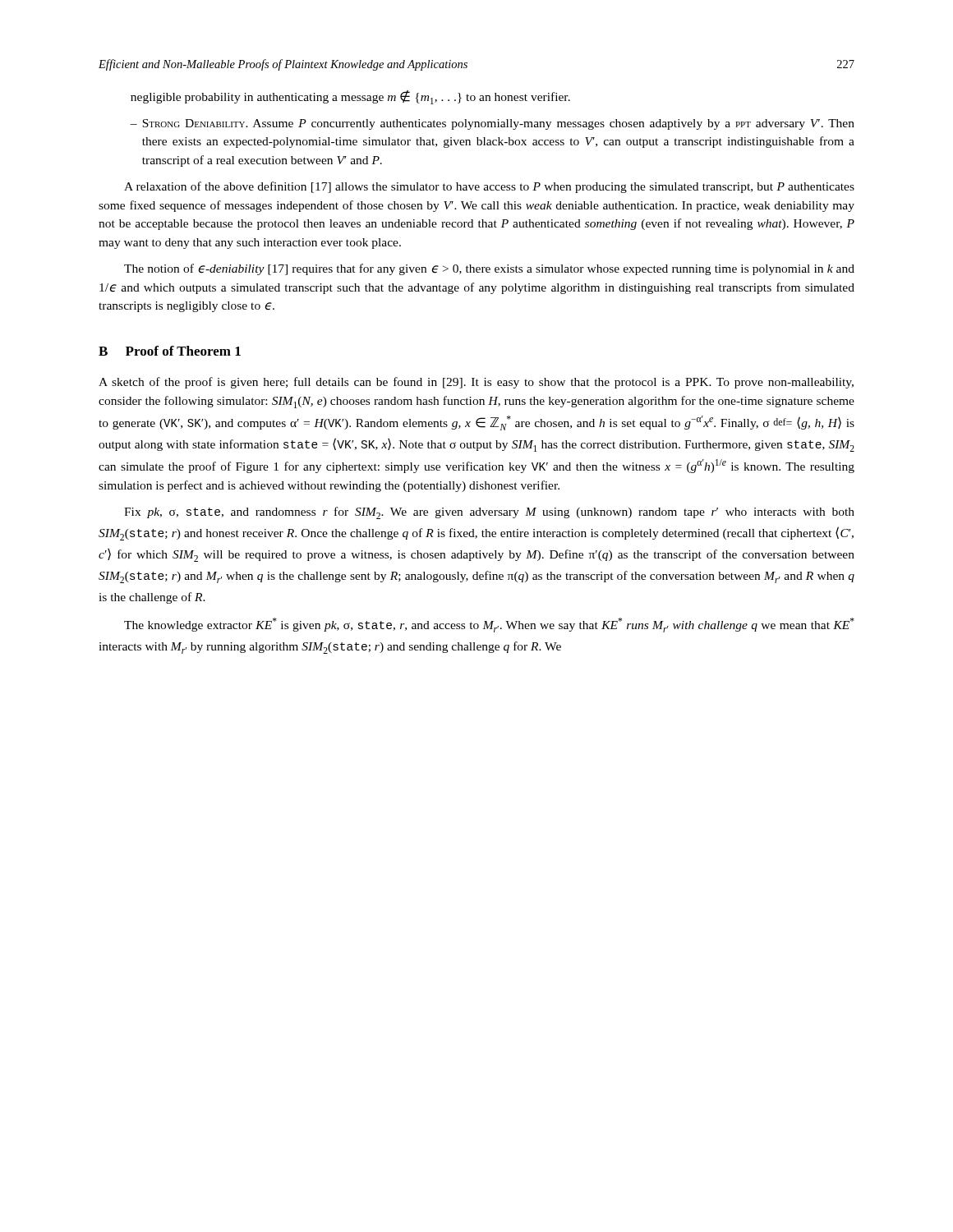Viewport: 953px width, 1232px height.
Task: Locate the list item that reads "– Strong Deniability. Assume P"
Action: pyautogui.click(x=492, y=142)
